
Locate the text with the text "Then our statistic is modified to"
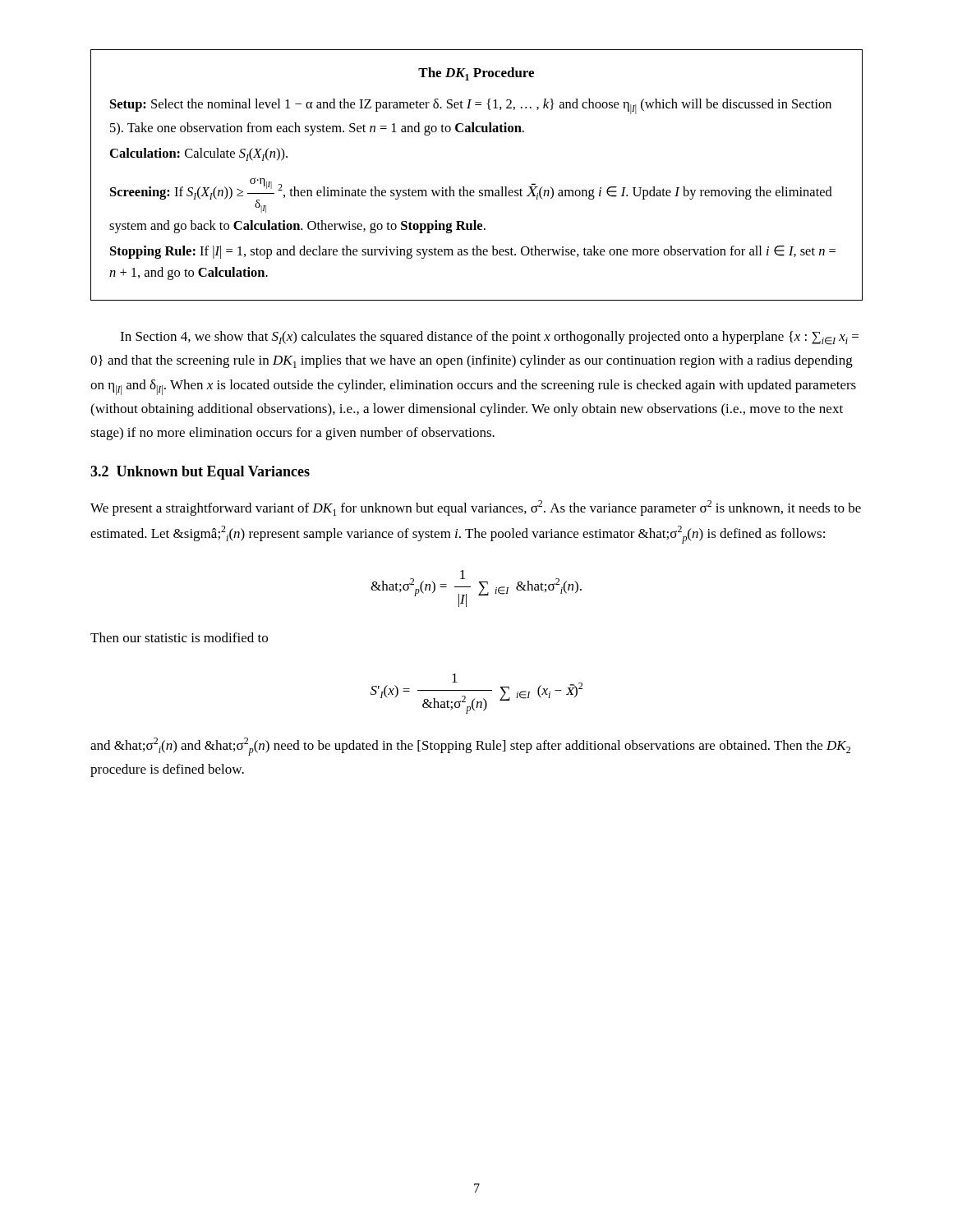point(179,637)
